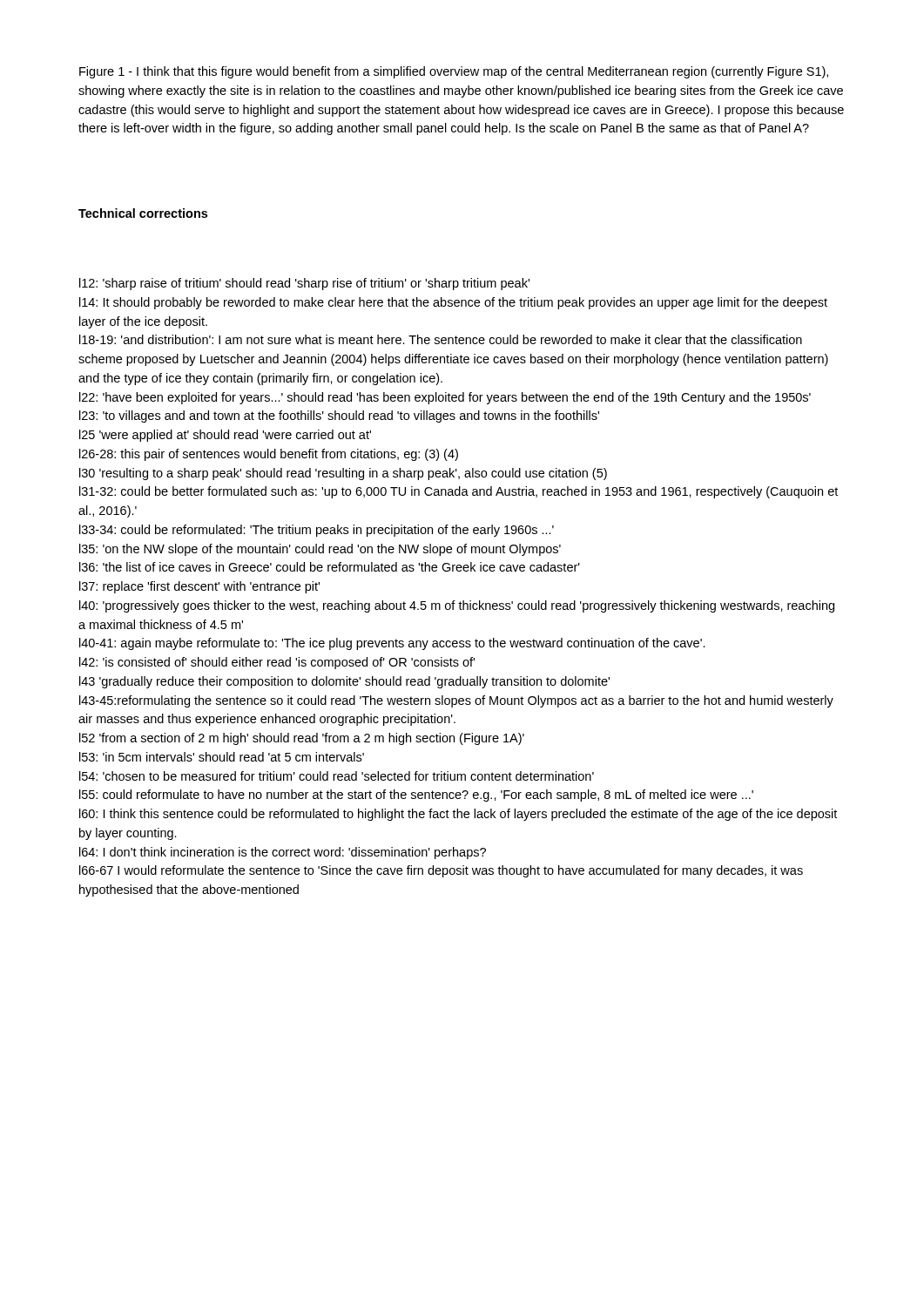Locate the list item that reads "l36: 'the list of"
The image size is (924, 1307).
pyautogui.click(x=329, y=567)
